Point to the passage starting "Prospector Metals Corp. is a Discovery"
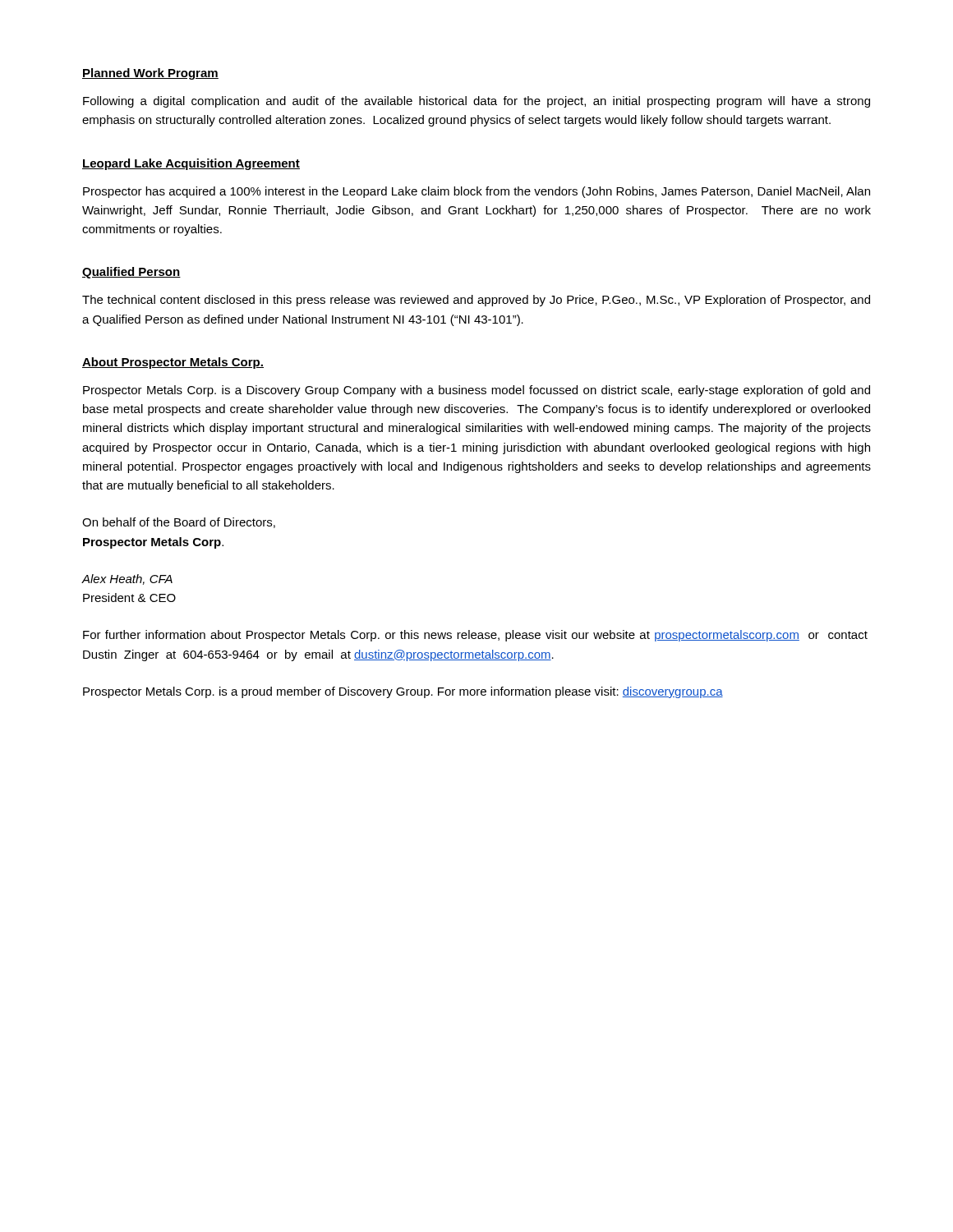The height and width of the screenshot is (1232, 953). (476, 437)
